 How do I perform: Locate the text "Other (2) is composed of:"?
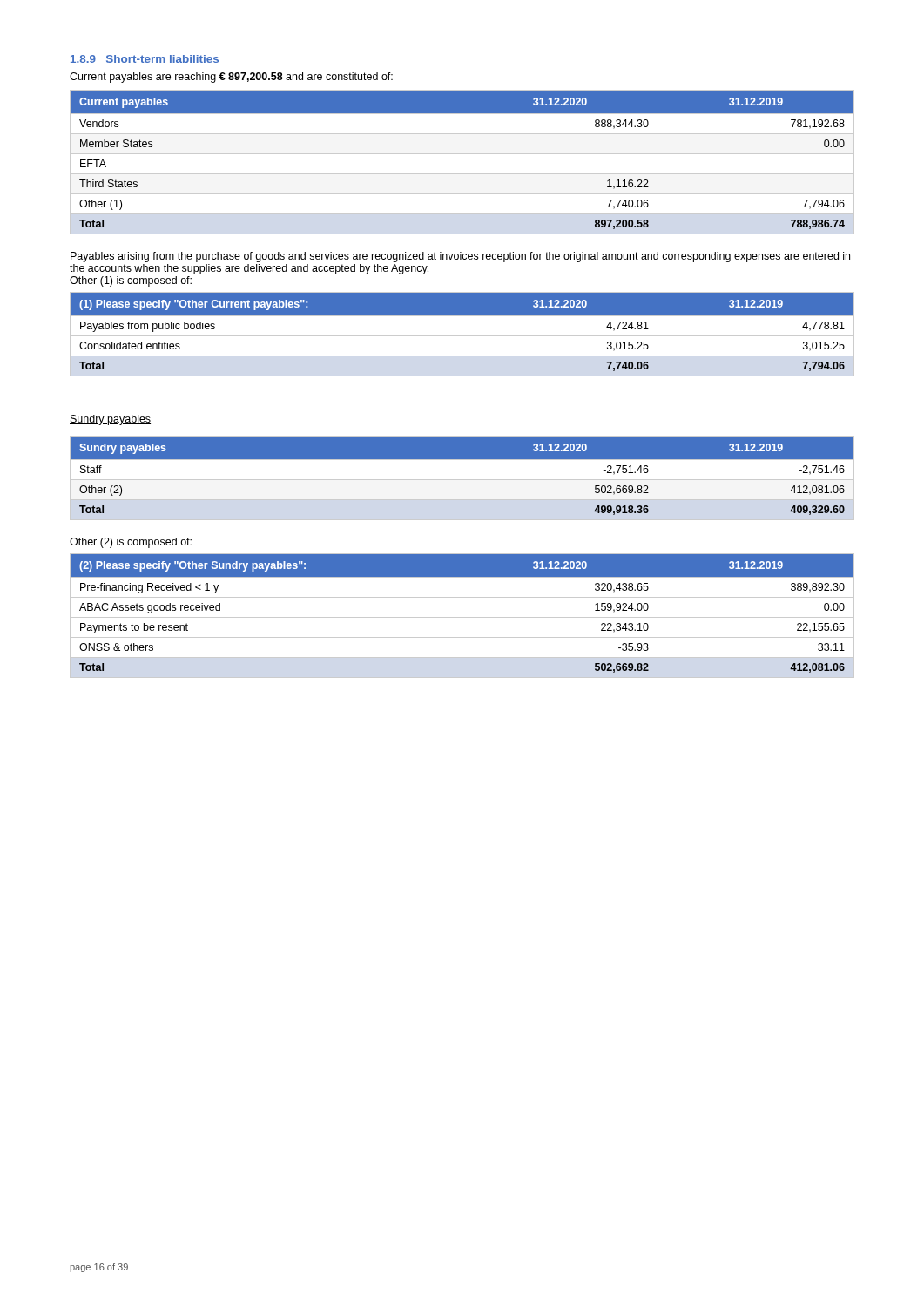(131, 542)
